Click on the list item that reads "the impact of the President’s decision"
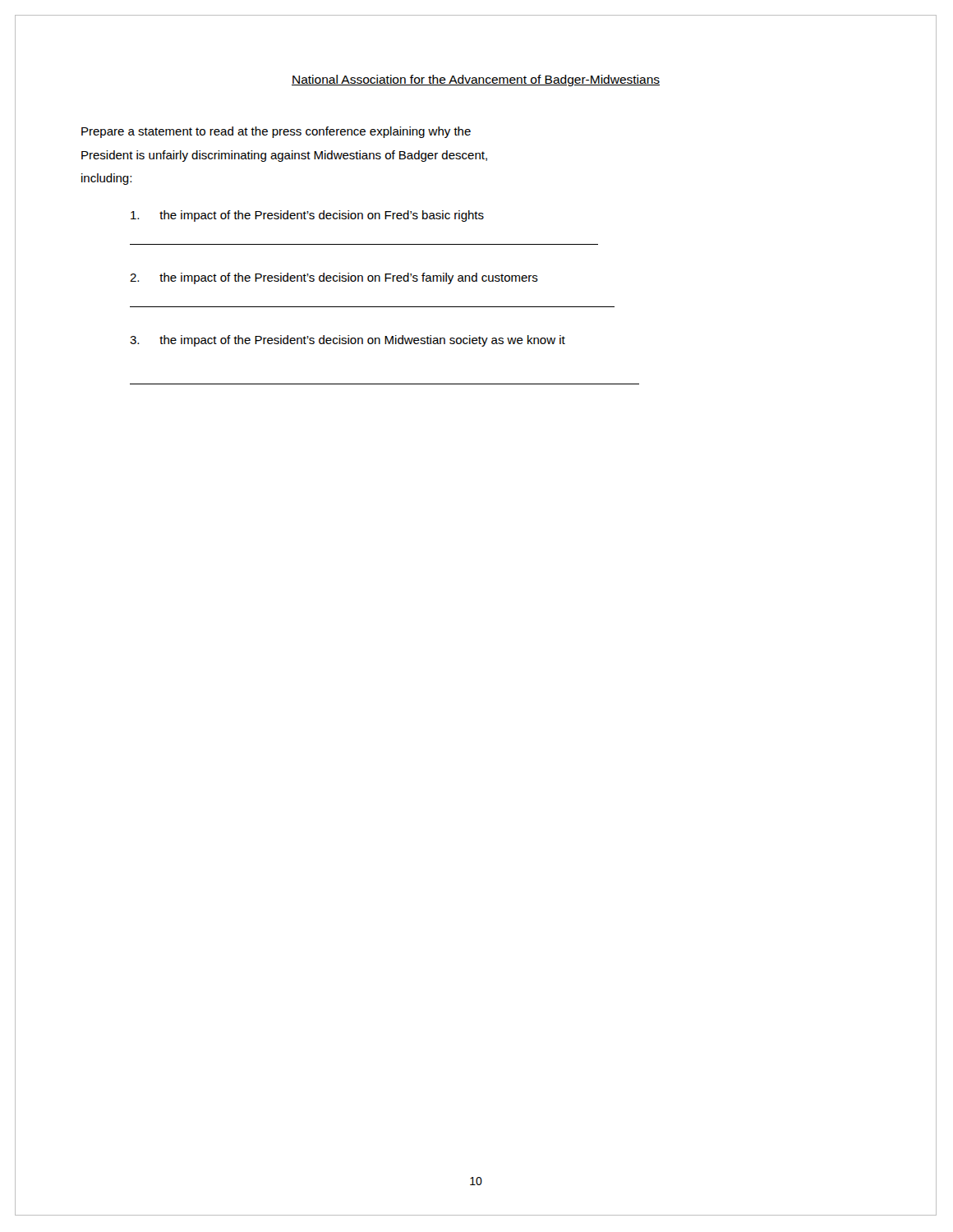This screenshot has height=1232, width=953. [x=307, y=216]
